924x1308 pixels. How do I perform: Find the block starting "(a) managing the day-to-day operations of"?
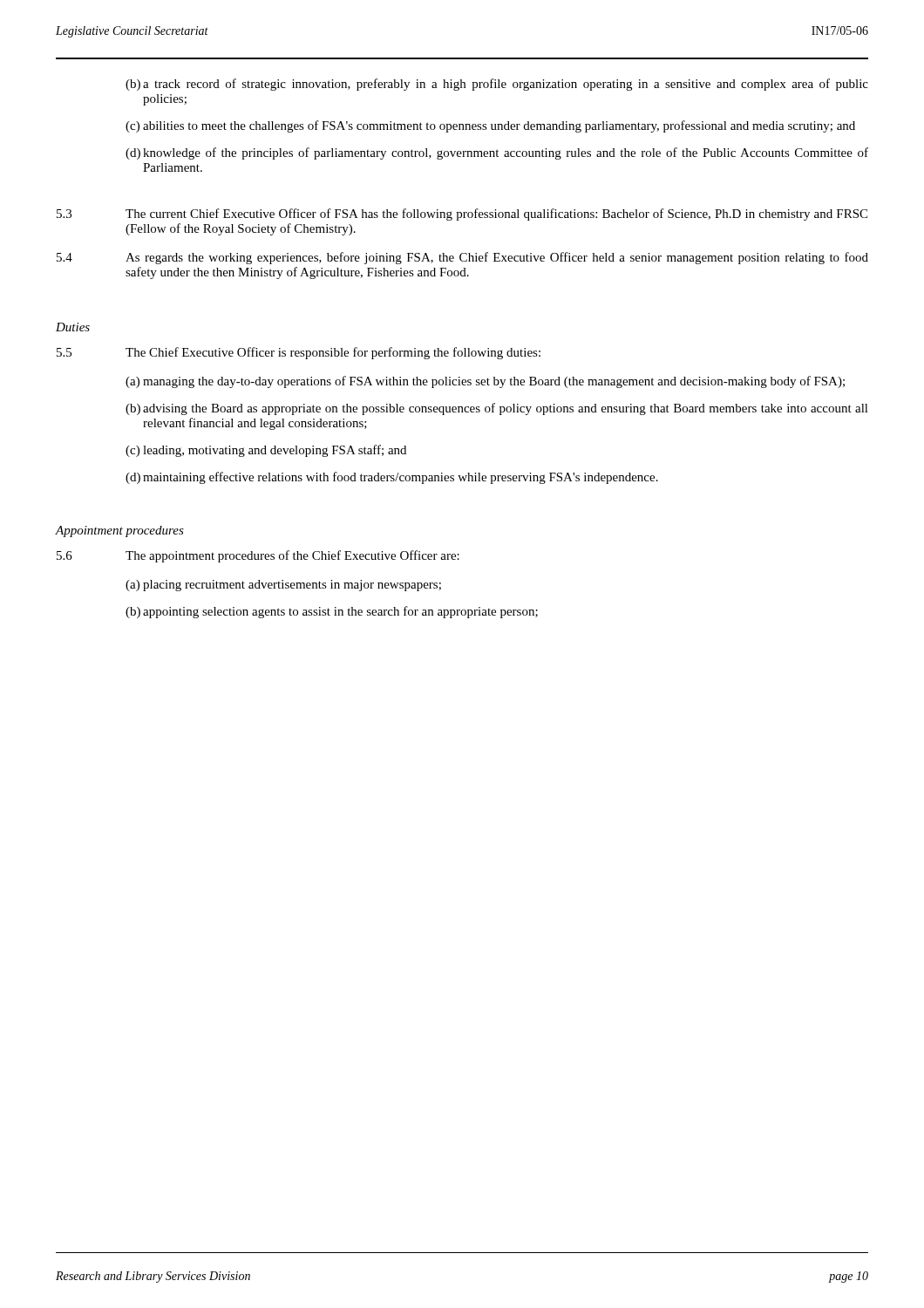pyautogui.click(x=462, y=381)
